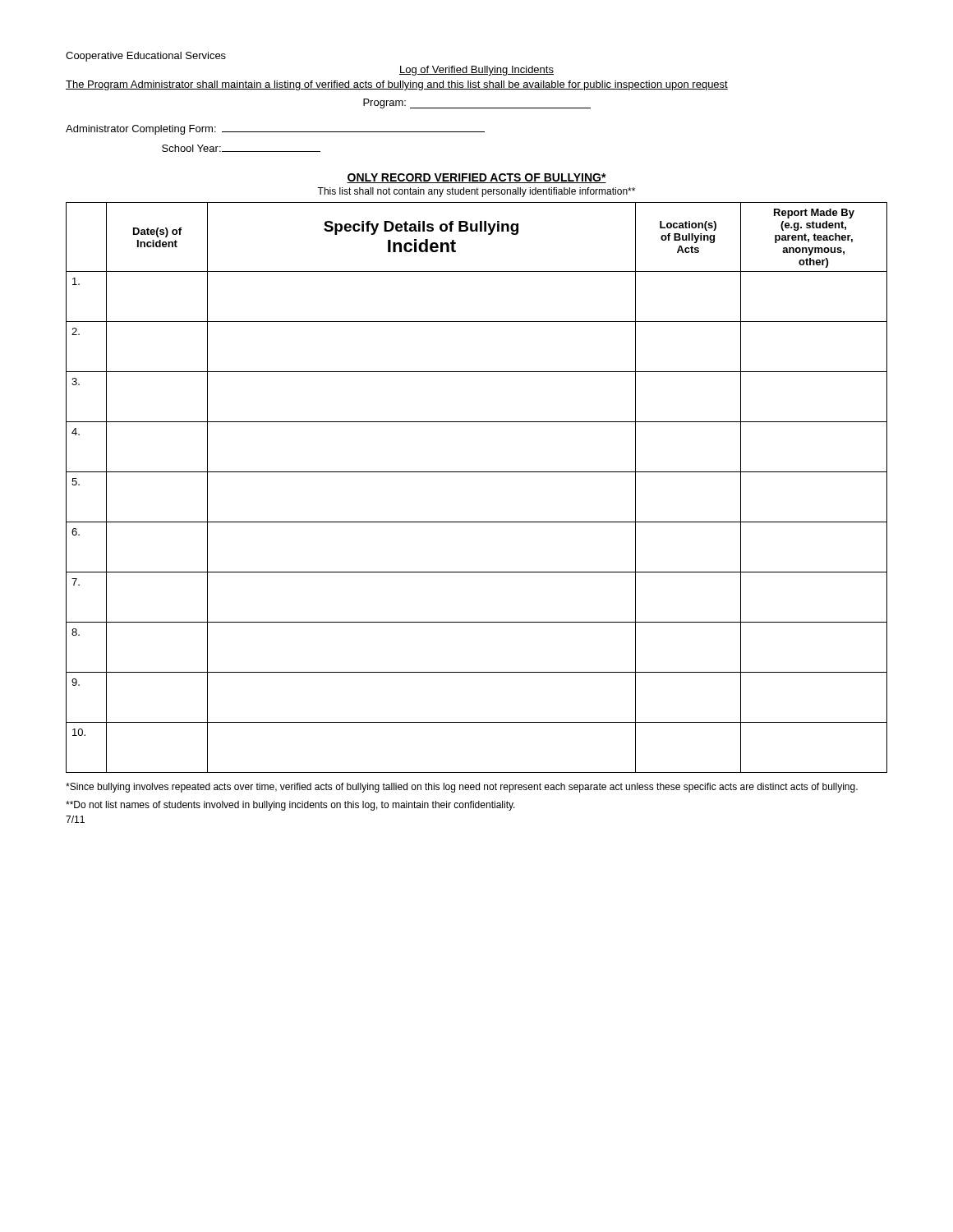Locate the title that reads "Log of Verified Bullying"
The width and height of the screenshot is (953, 1232).
(476, 69)
